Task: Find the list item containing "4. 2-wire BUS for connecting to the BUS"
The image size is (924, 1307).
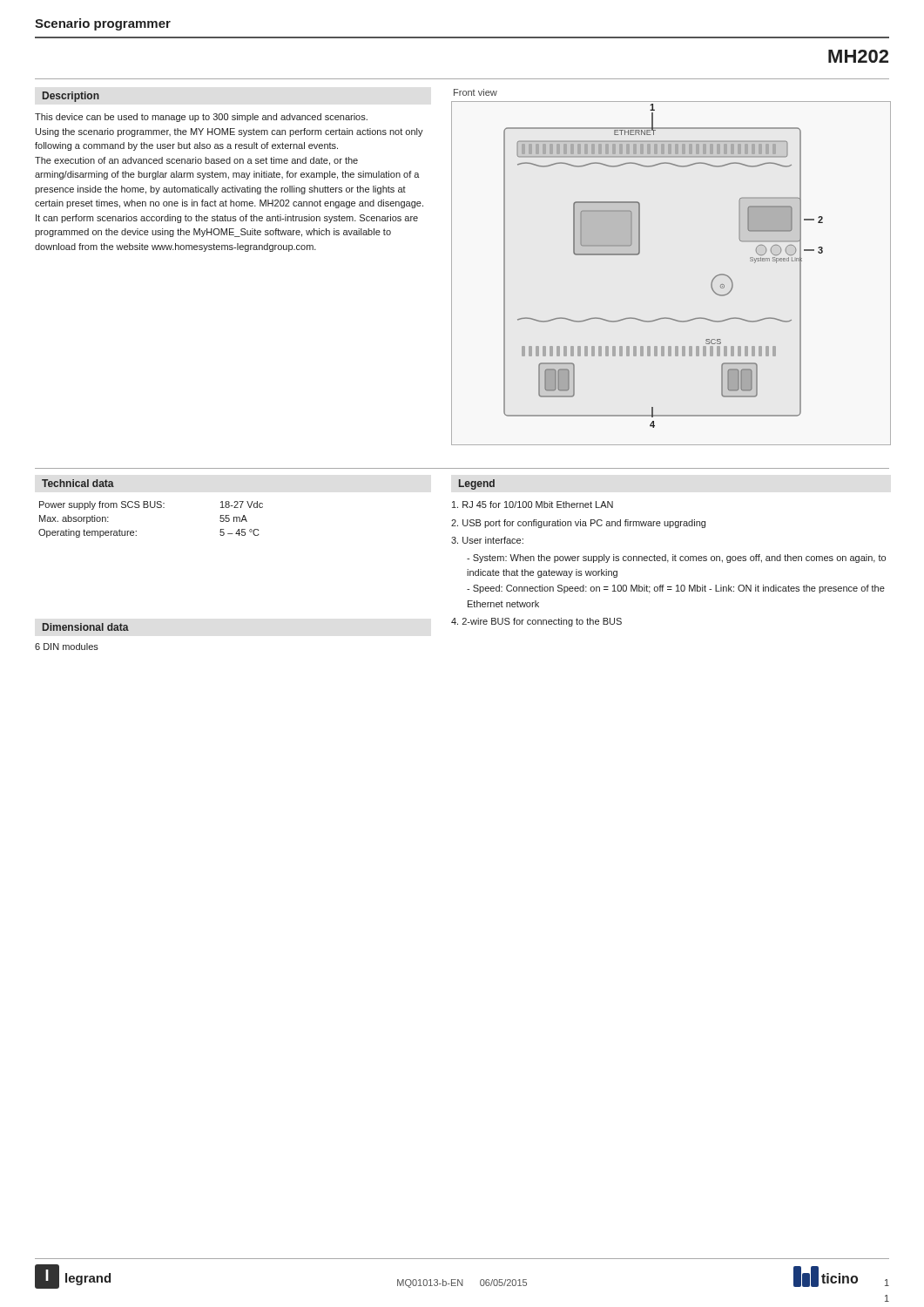Action: pos(537,621)
